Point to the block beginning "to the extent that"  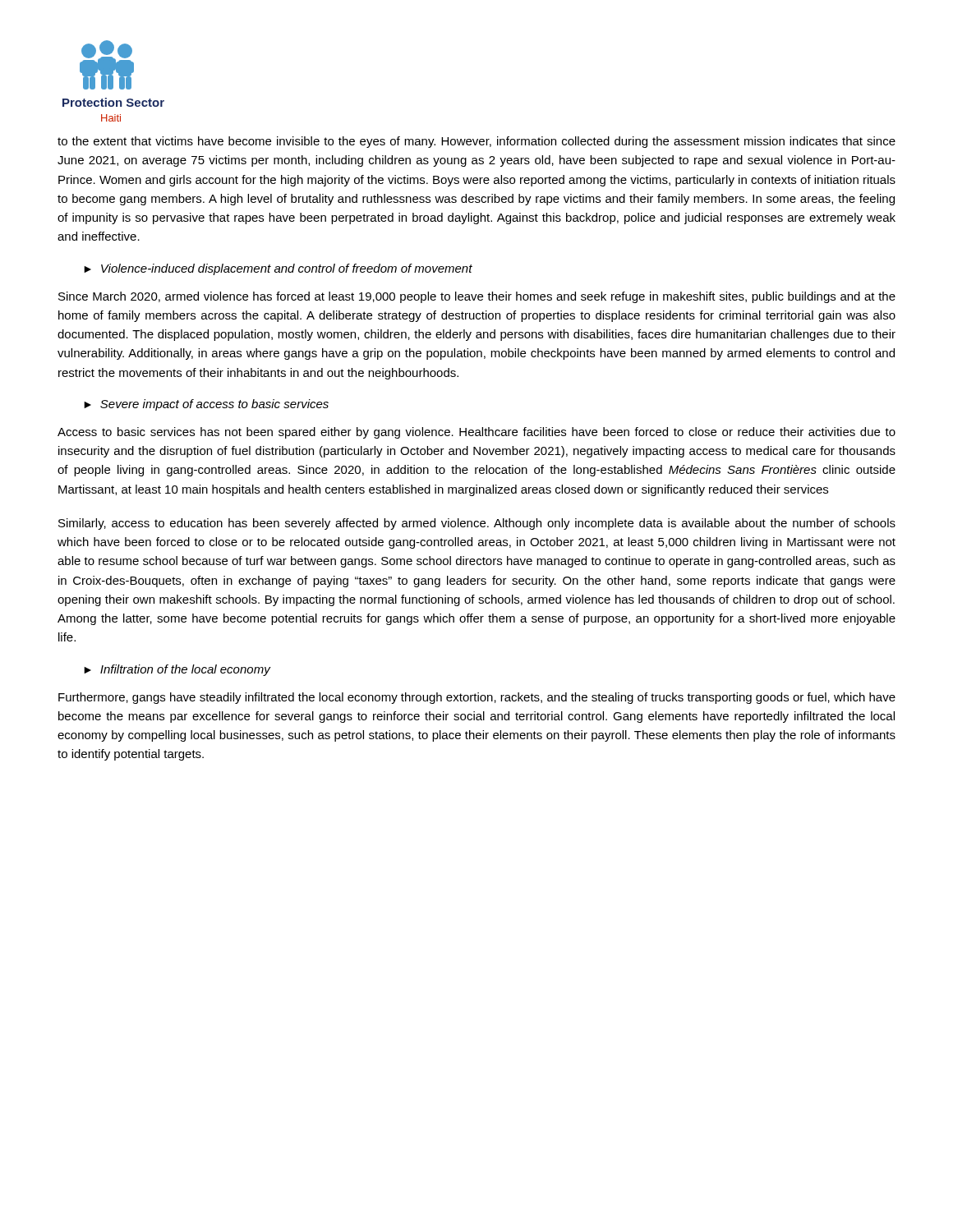point(476,189)
